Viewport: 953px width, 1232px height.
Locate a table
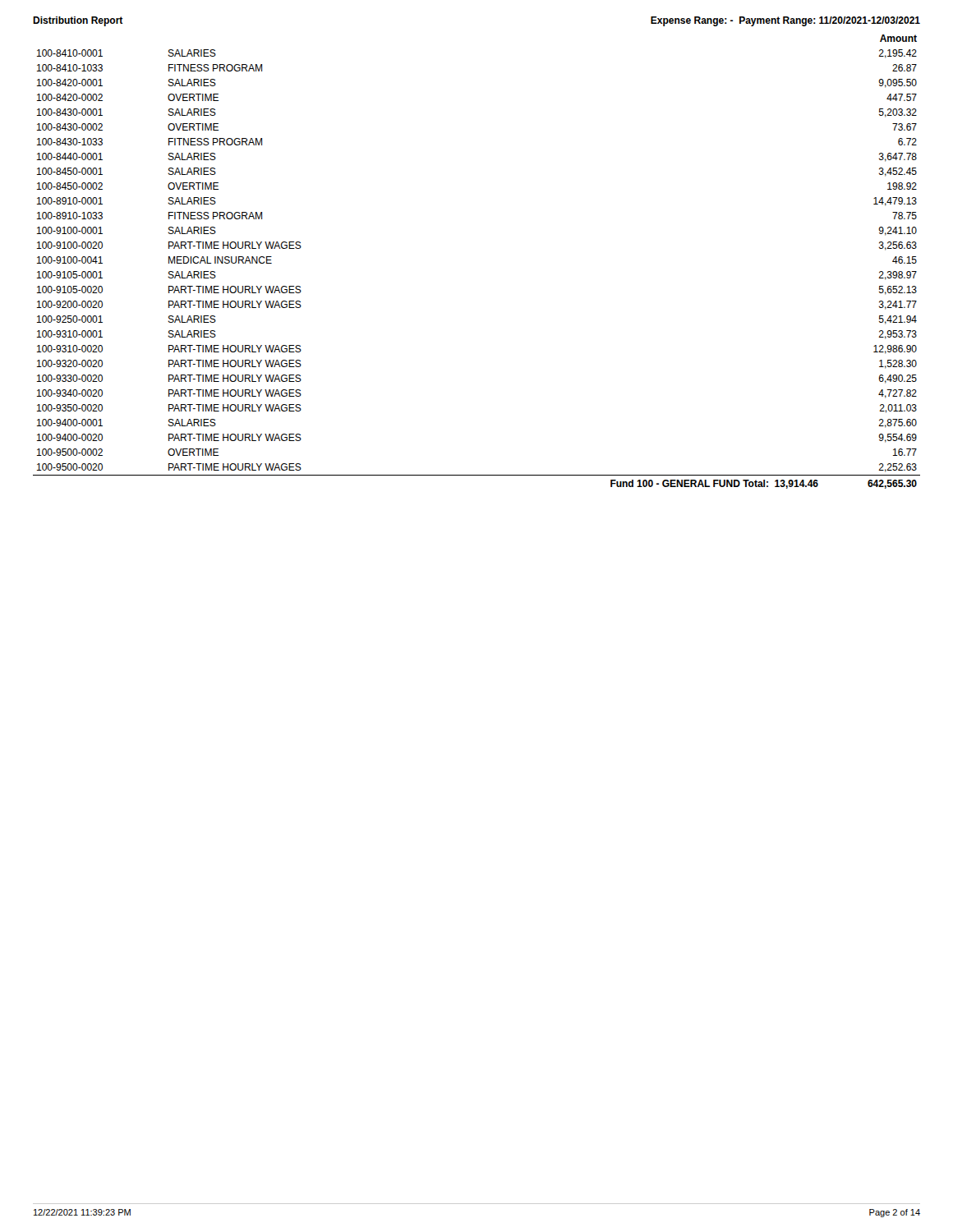[x=476, y=262]
